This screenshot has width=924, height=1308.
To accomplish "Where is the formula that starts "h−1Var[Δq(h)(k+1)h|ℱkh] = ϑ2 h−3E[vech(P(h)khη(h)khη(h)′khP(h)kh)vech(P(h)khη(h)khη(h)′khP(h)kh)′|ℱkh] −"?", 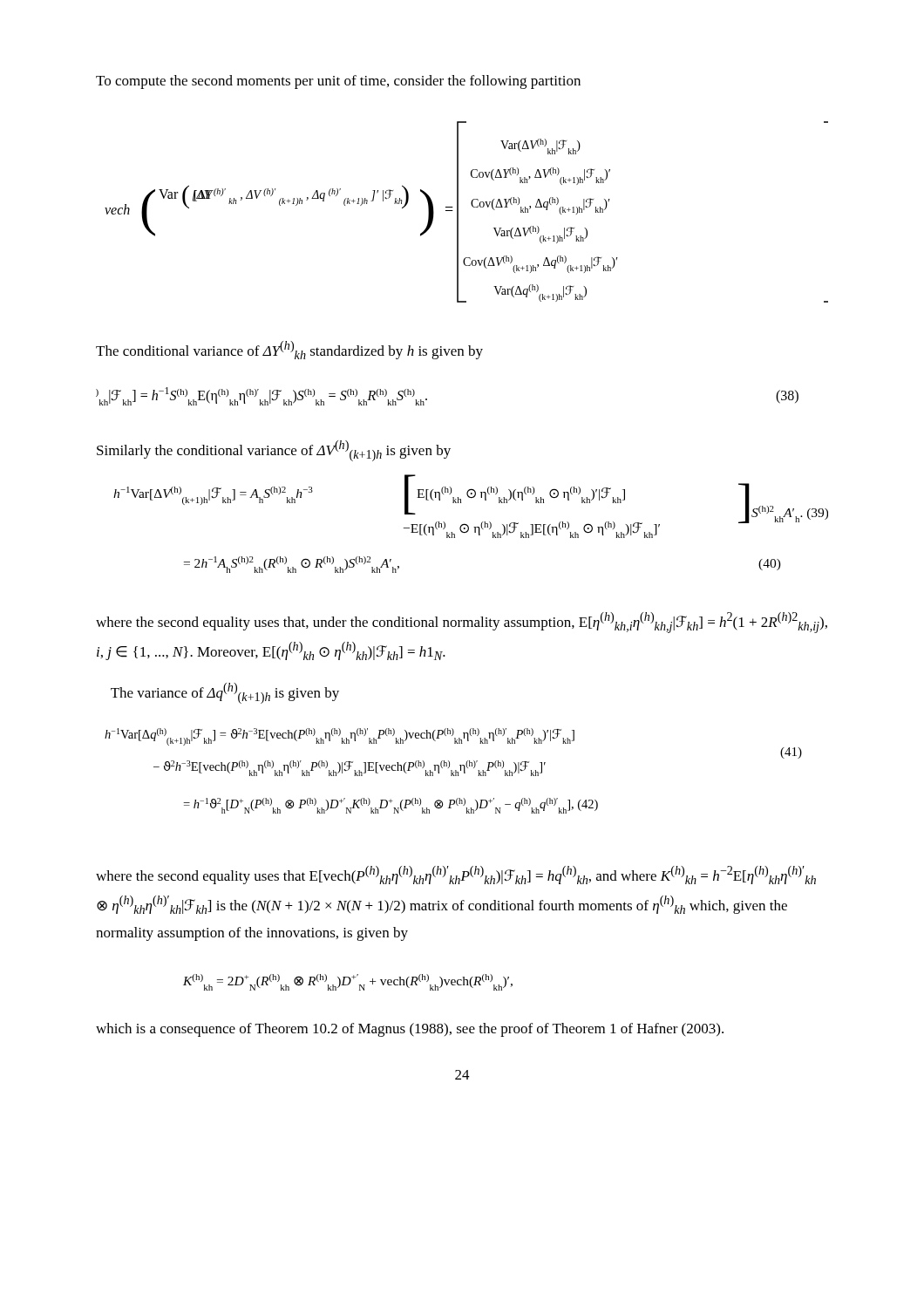I will [462, 777].
